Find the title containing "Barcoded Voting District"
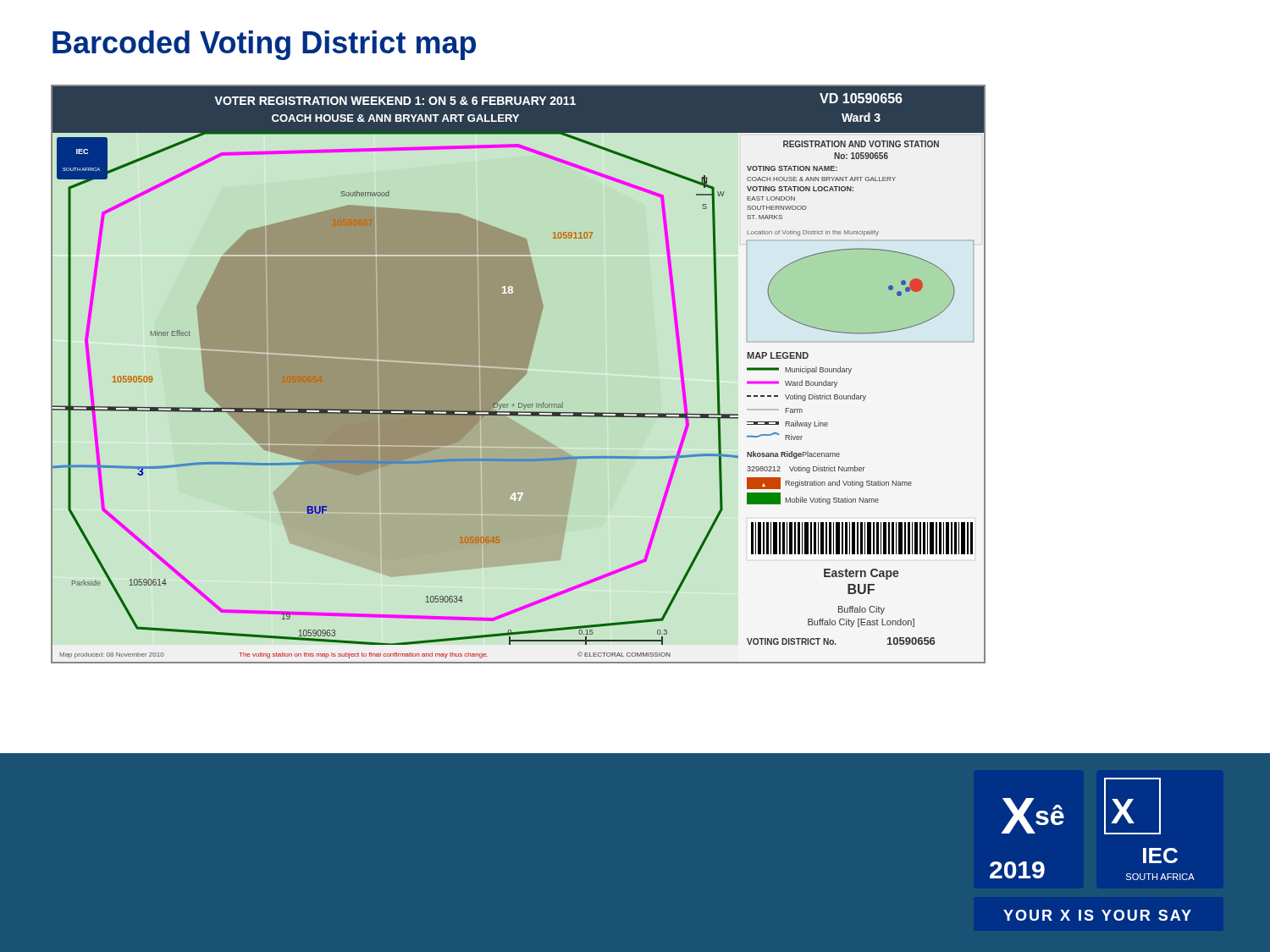Screen dimensions: 952x1270 click(x=264, y=43)
